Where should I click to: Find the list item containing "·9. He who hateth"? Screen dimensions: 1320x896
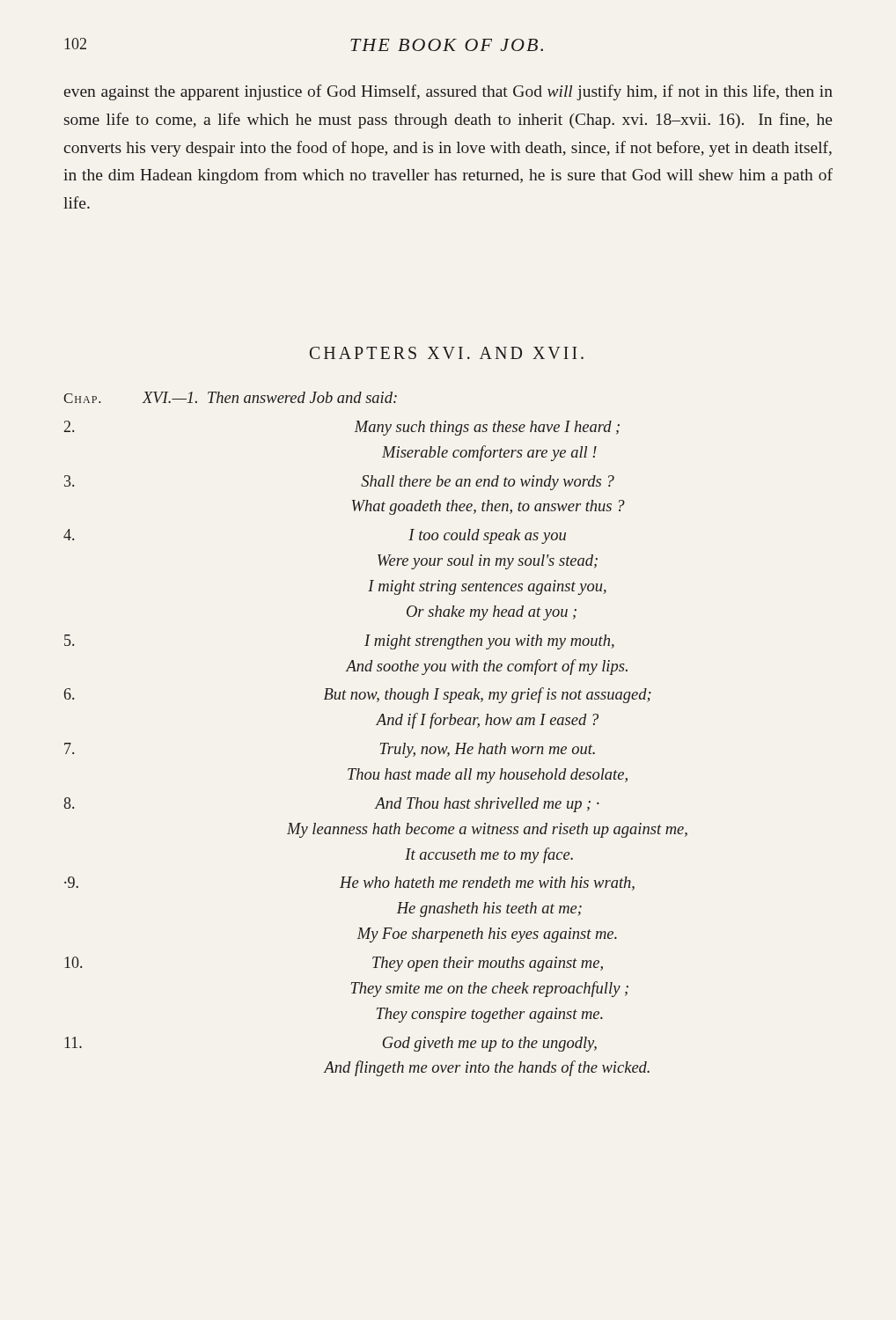click(448, 909)
